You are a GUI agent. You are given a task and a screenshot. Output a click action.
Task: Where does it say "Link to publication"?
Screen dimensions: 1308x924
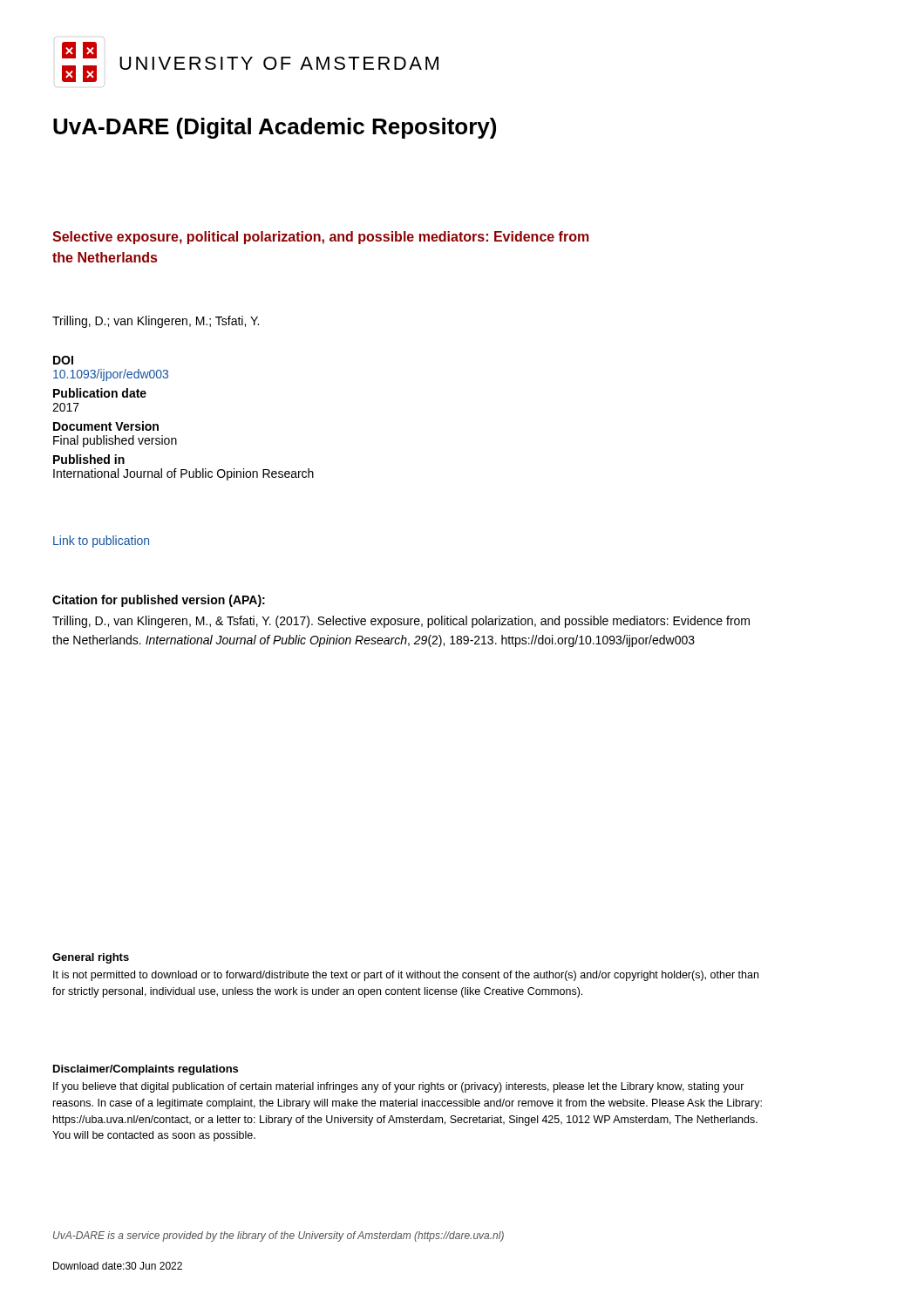[101, 541]
